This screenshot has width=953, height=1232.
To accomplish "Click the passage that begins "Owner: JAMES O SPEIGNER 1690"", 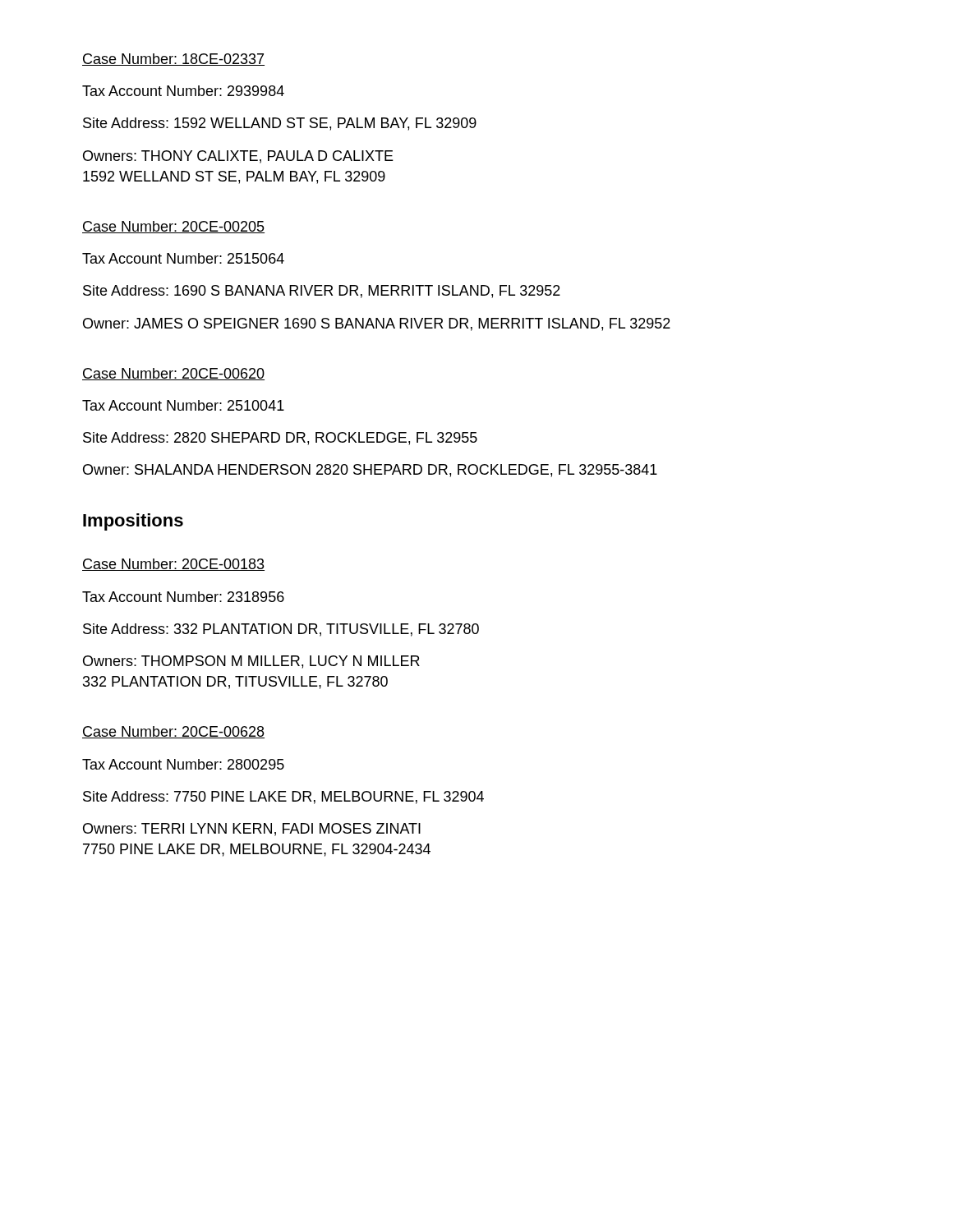I will (376, 323).
